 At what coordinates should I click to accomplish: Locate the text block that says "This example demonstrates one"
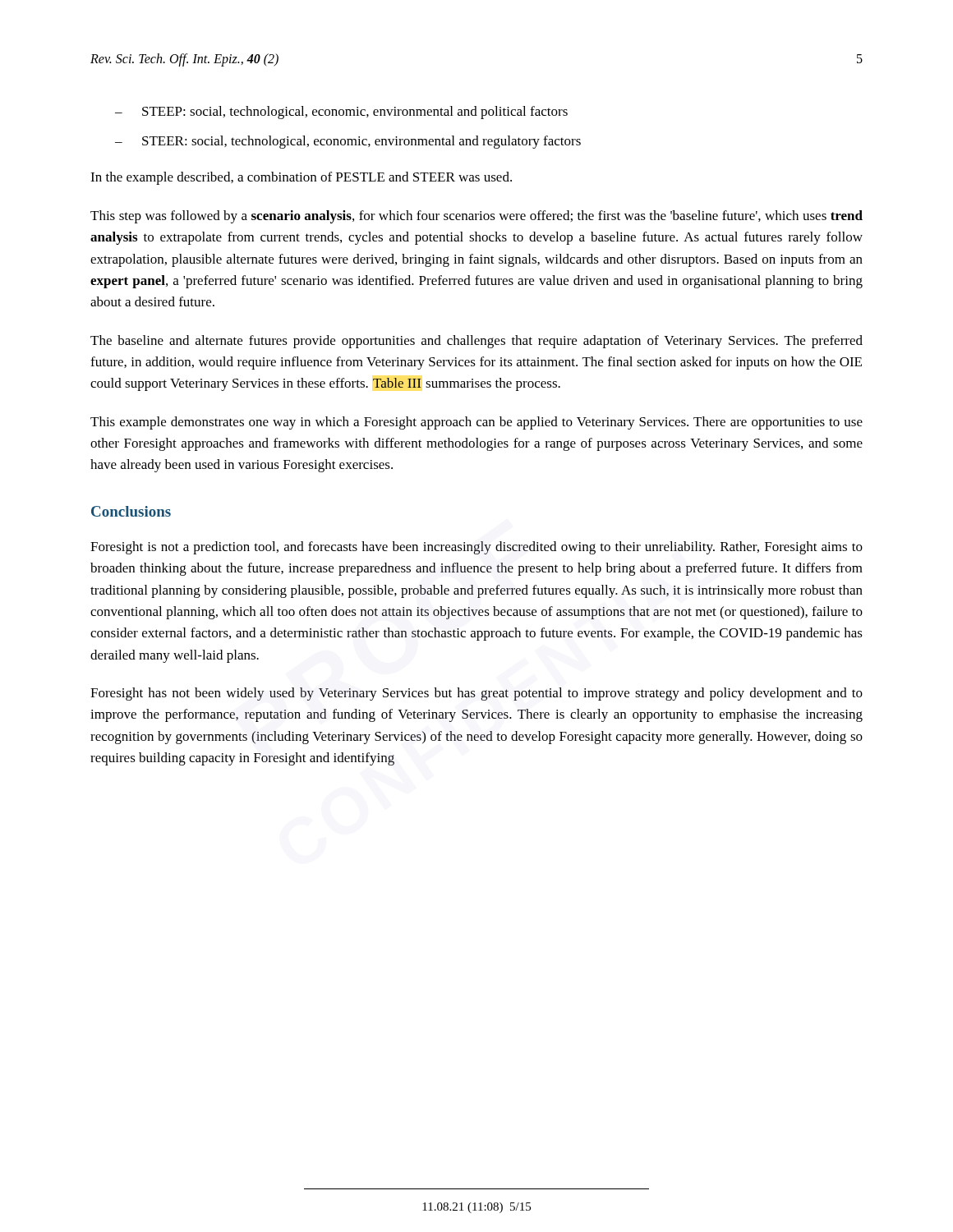coord(476,443)
